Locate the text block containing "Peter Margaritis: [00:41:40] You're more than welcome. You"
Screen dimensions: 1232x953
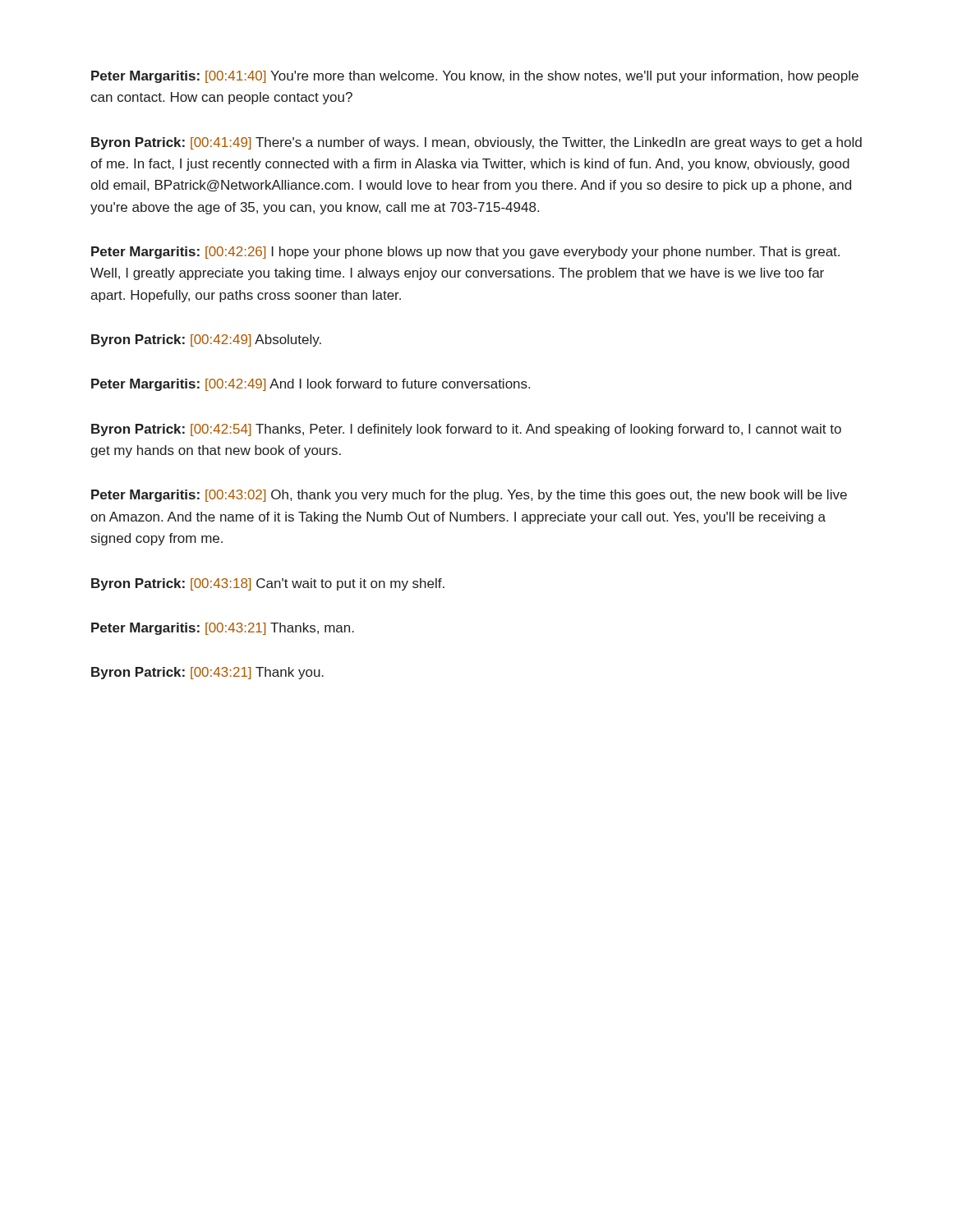click(475, 87)
